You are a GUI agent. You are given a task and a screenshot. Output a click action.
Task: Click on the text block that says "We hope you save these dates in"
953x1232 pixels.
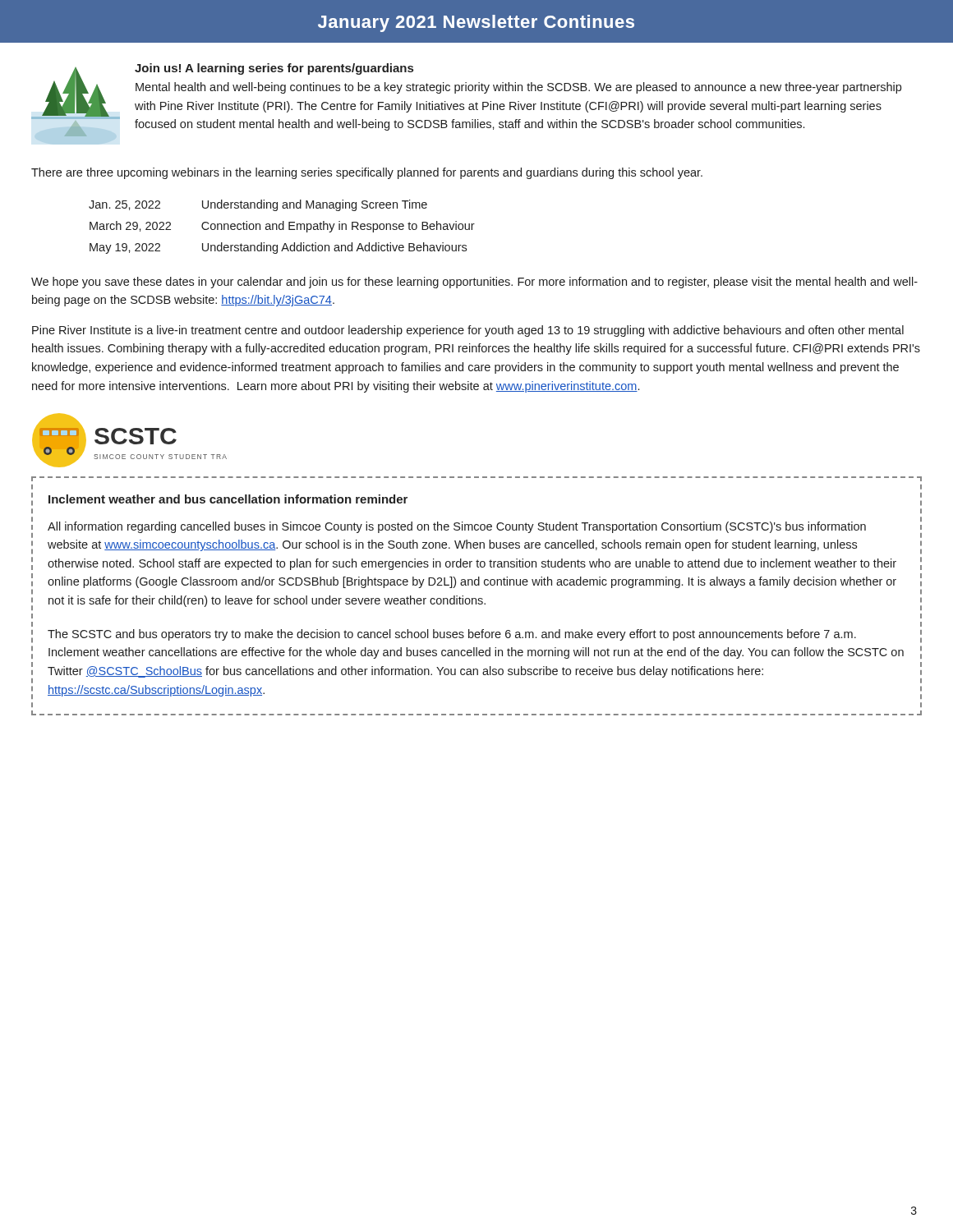(x=474, y=291)
